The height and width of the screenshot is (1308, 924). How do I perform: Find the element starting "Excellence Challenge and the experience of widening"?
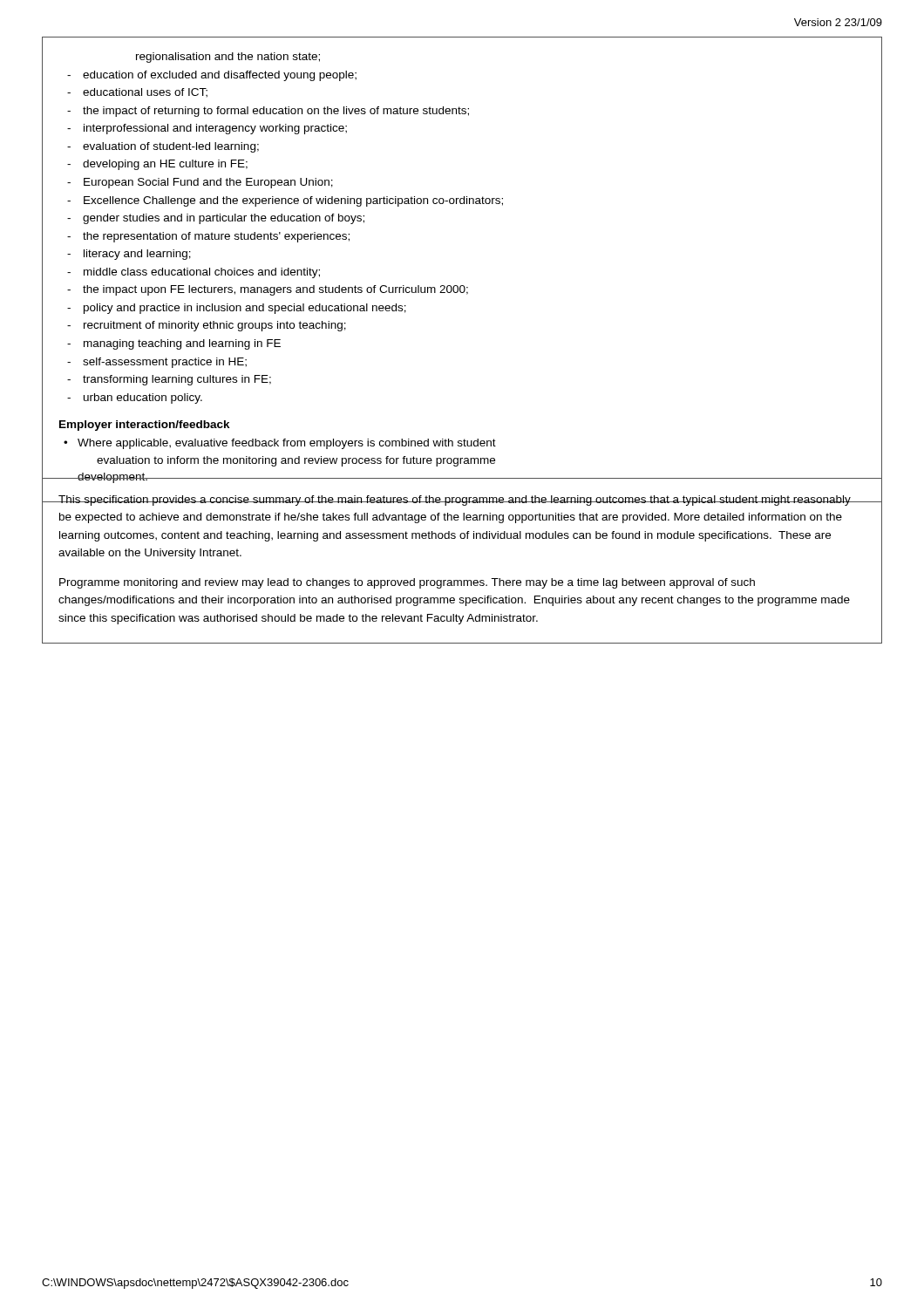pos(293,200)
